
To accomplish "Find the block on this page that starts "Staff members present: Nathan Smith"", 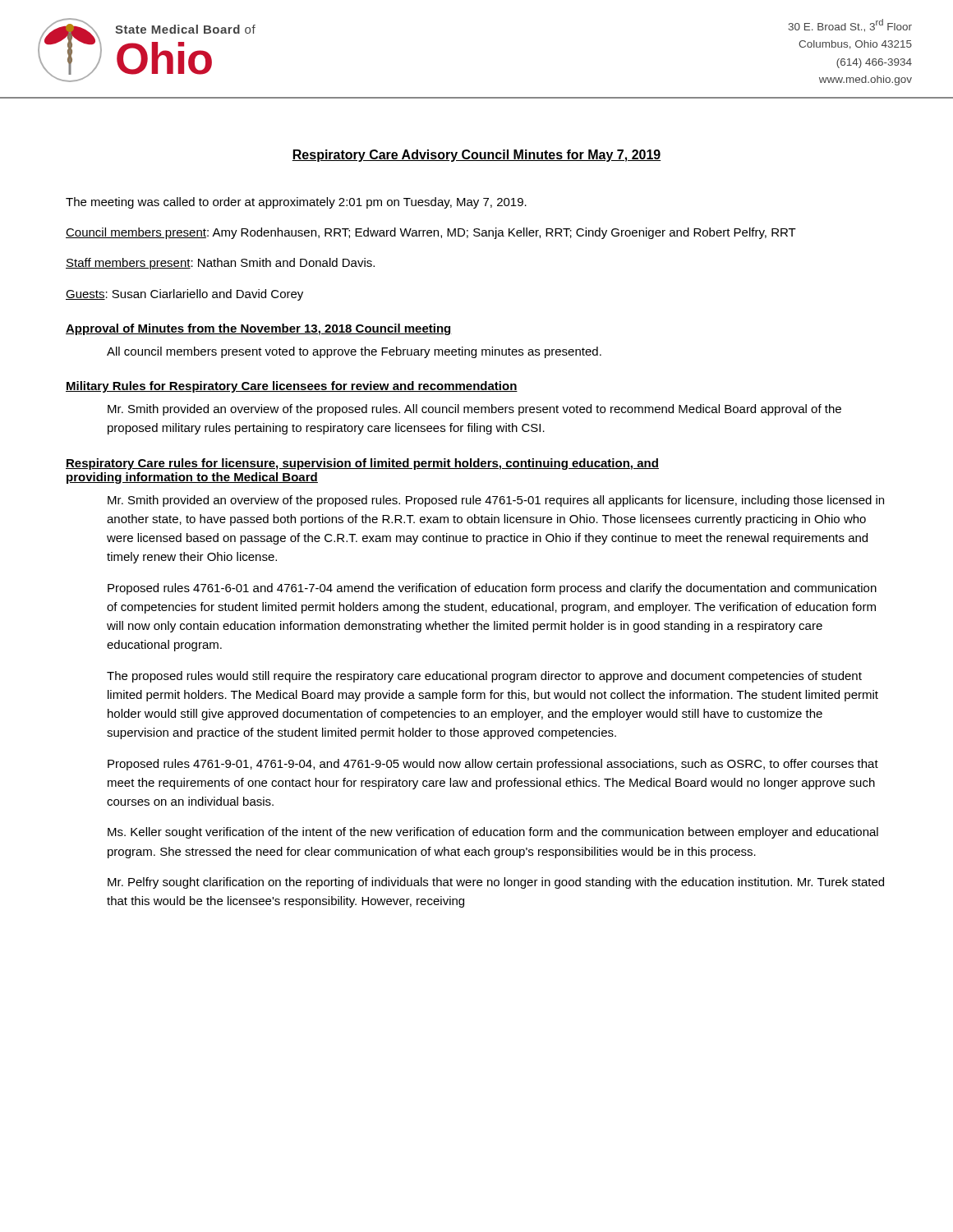I will click(x=221, y=263).
